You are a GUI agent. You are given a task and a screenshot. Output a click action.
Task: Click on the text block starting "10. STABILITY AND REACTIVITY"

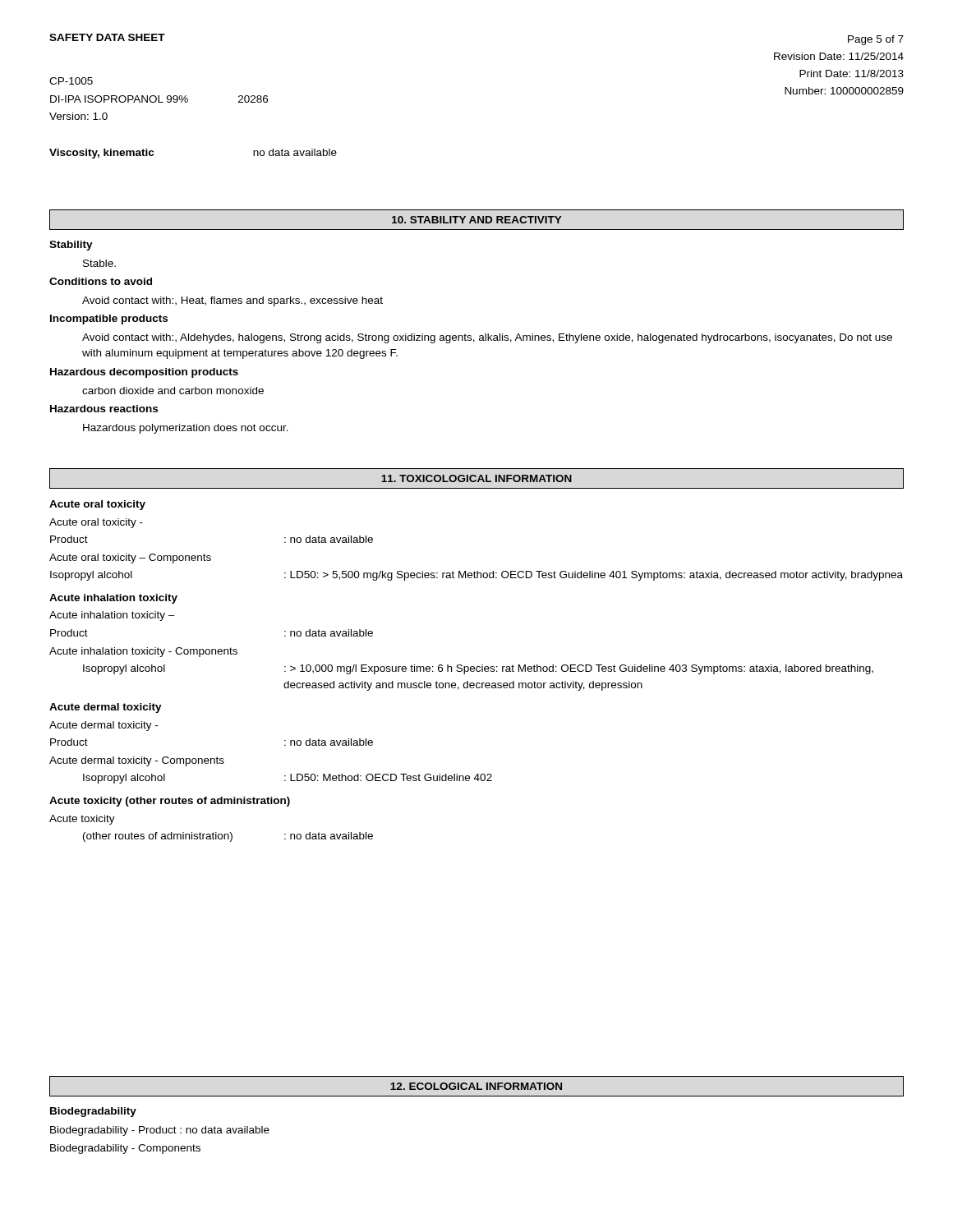click(476, 220)
